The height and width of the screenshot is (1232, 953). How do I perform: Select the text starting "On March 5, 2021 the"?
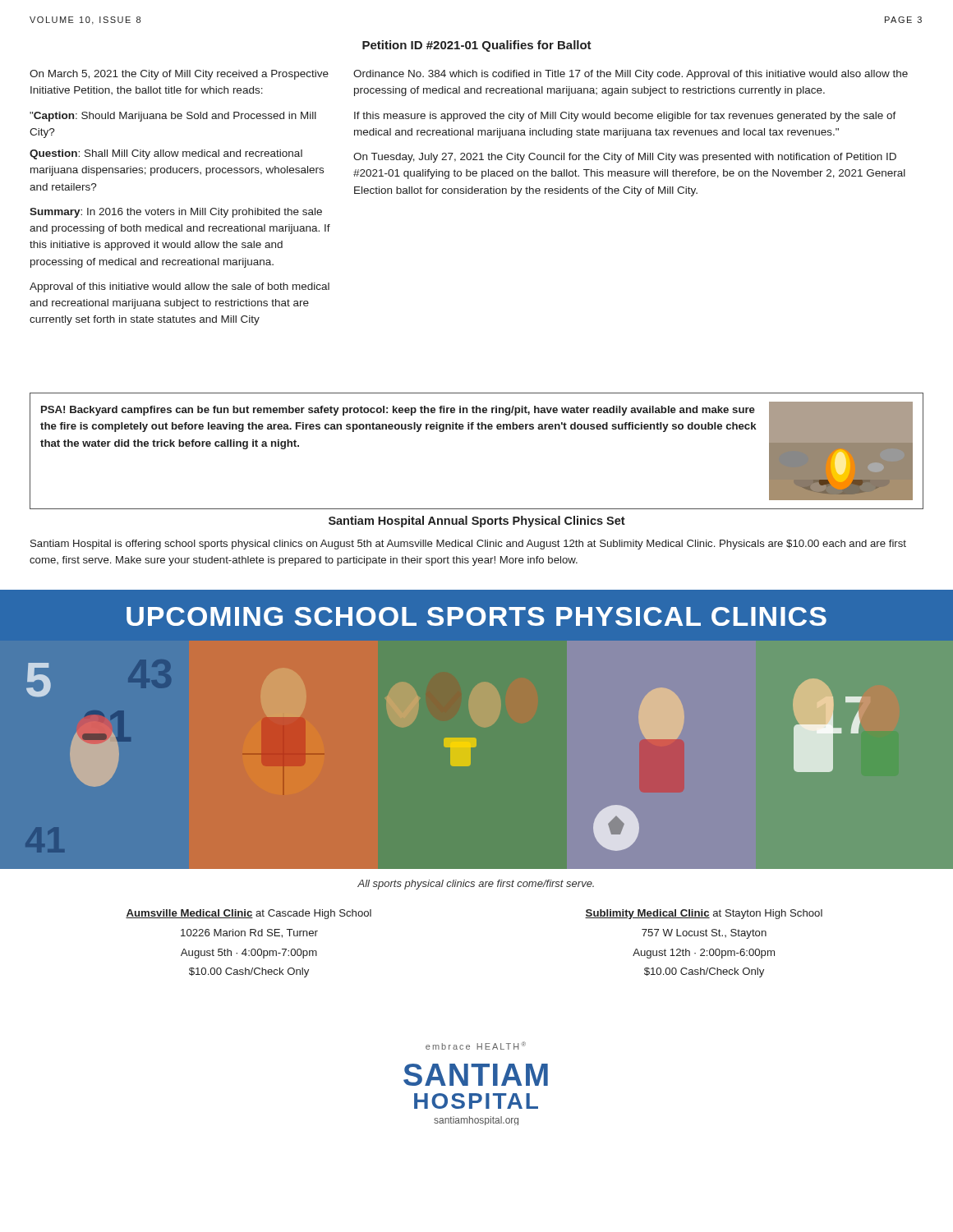tap(179, 82)
